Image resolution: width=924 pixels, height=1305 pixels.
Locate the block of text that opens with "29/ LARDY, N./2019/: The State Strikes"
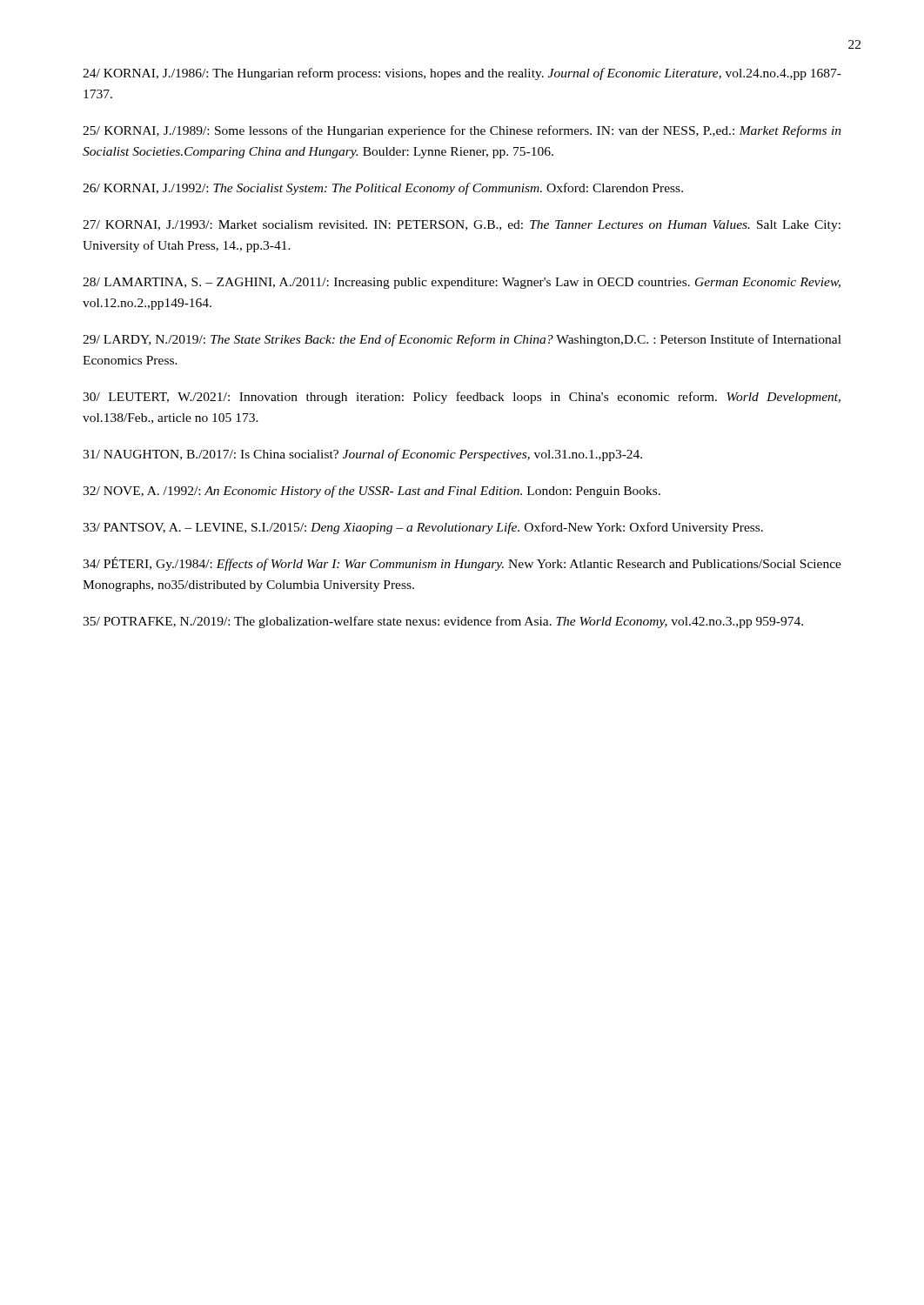(462, 349)
